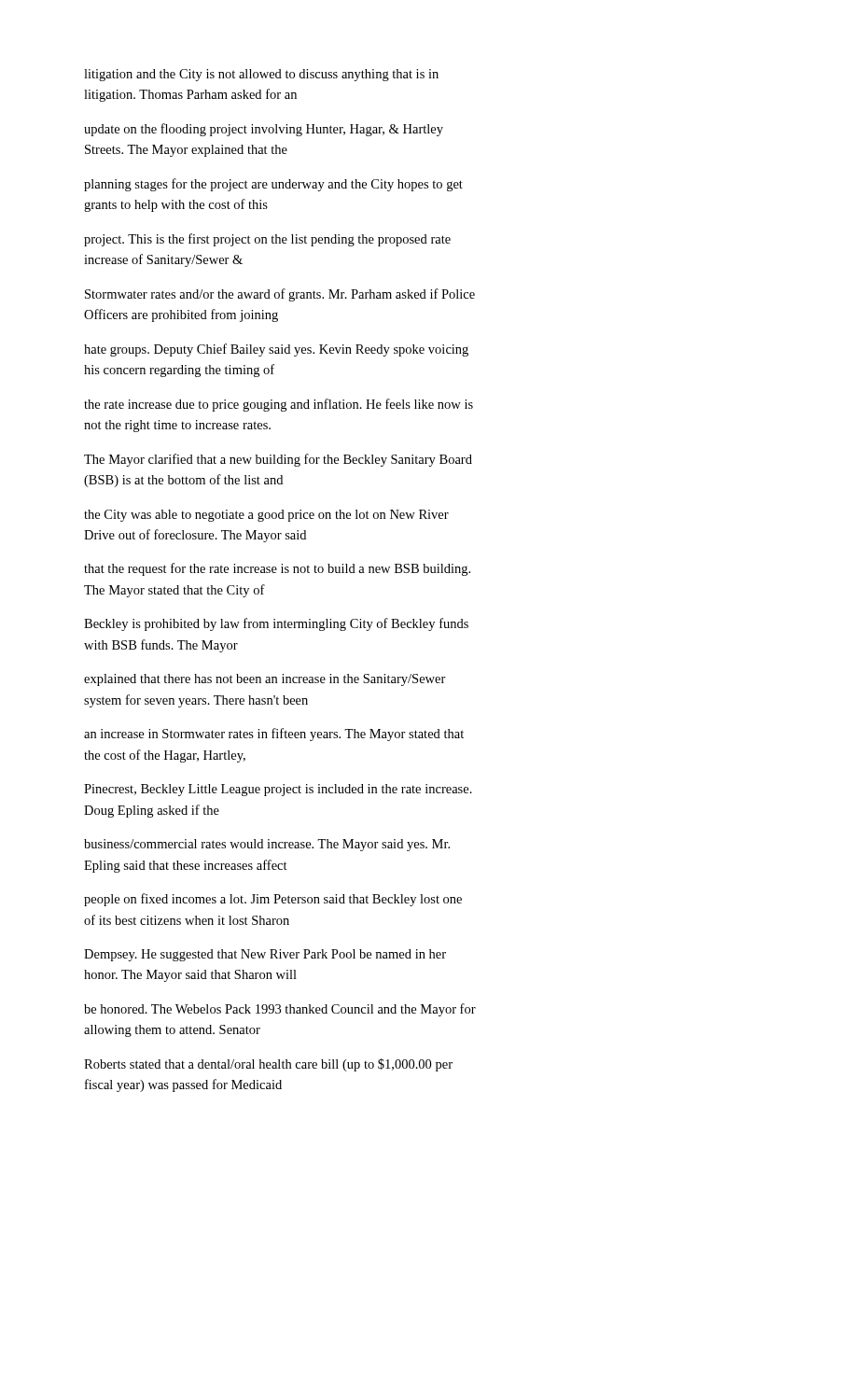850x1400 pixels.
Task: Find the element starting "hate groups. Deputy Chief Bailey said yes. Kevin"
Action: coord(276,359)
